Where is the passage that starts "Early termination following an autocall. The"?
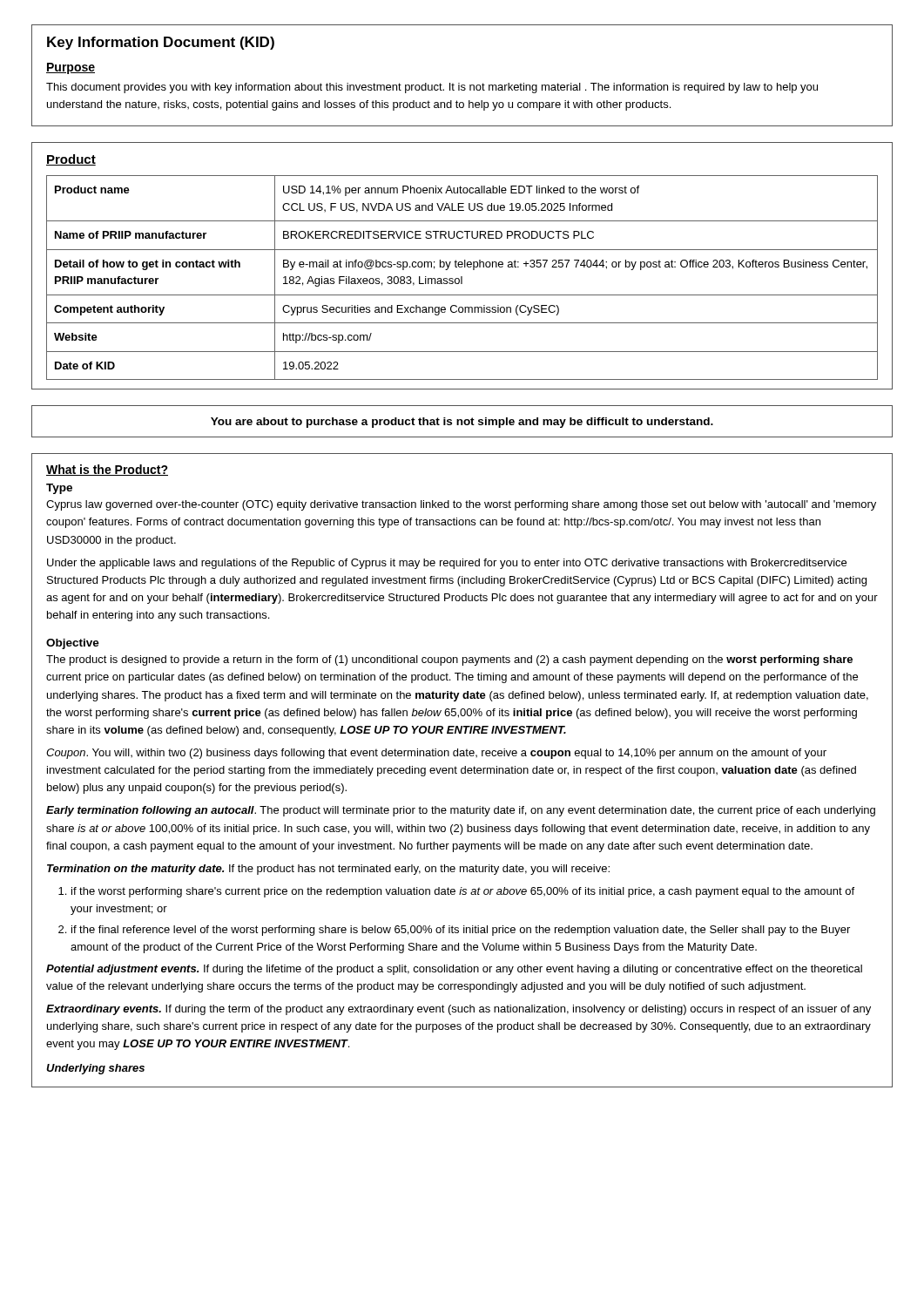Viewport: 924px width, 1307px height. (462, 828)
